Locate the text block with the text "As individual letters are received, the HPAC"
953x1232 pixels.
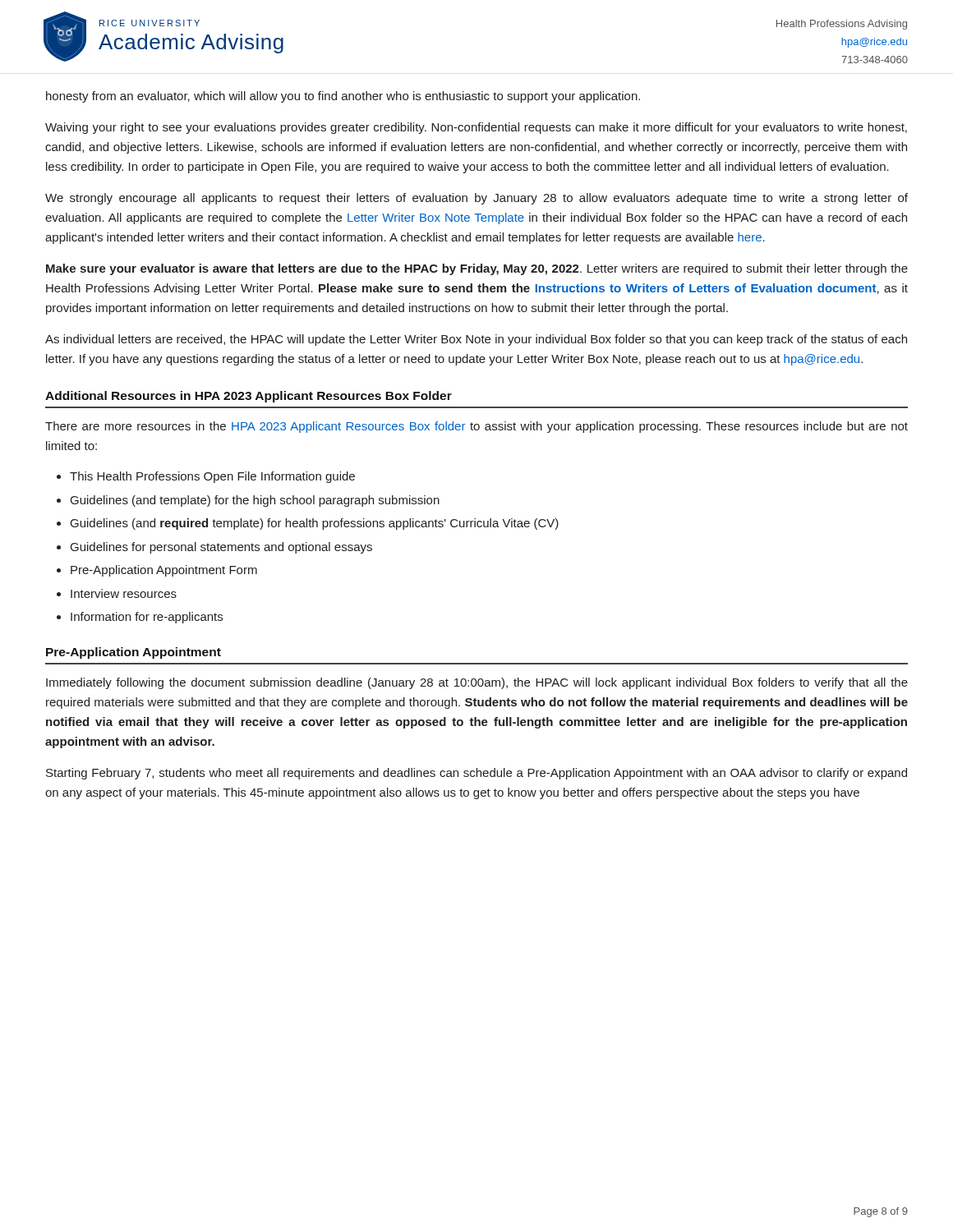[x=476, y=349]
